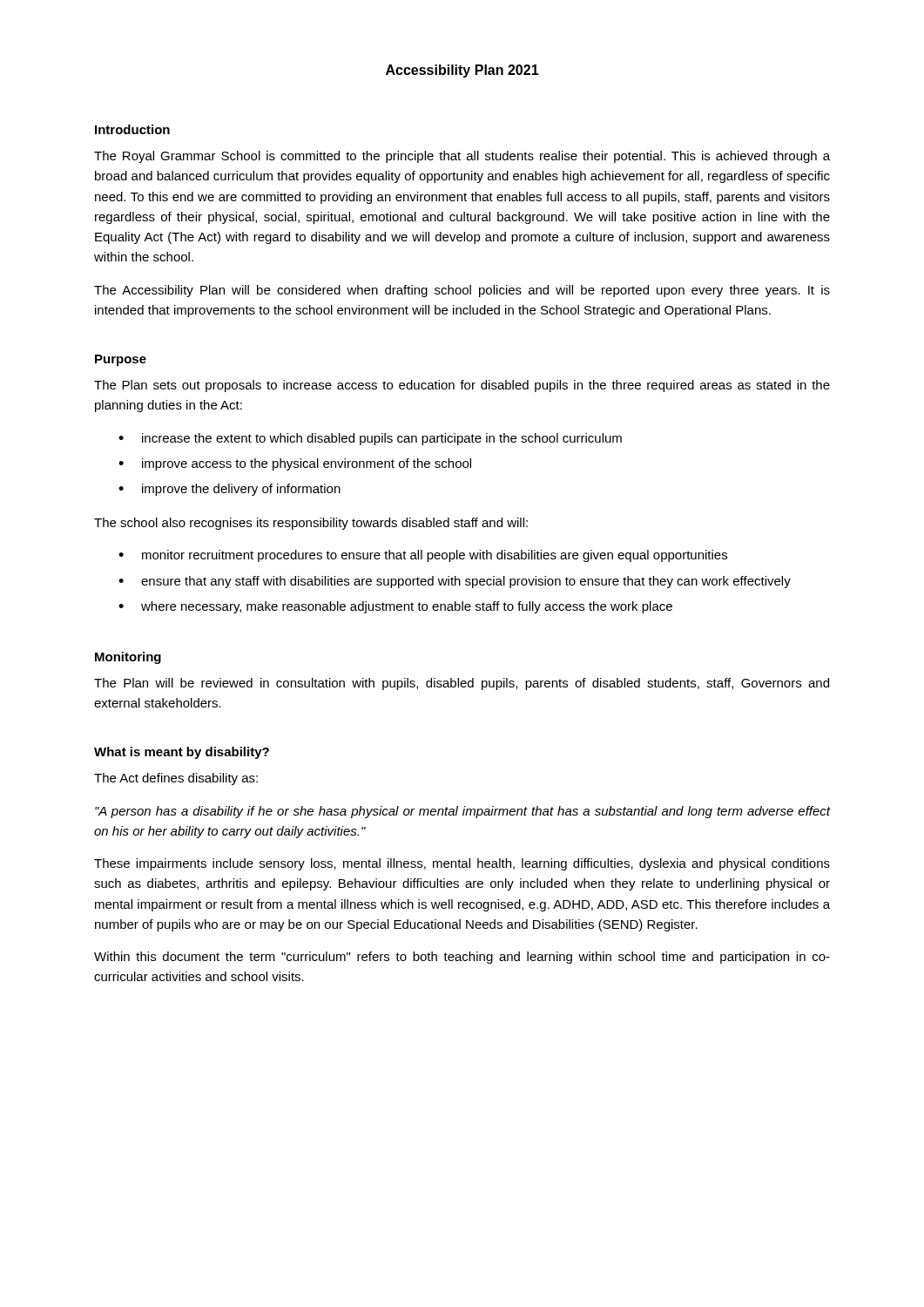Locate the block of text that opens with "These impairments include sensory loss, mental illness, mental"
This screenshot has width=924, height=1307.
462,894
